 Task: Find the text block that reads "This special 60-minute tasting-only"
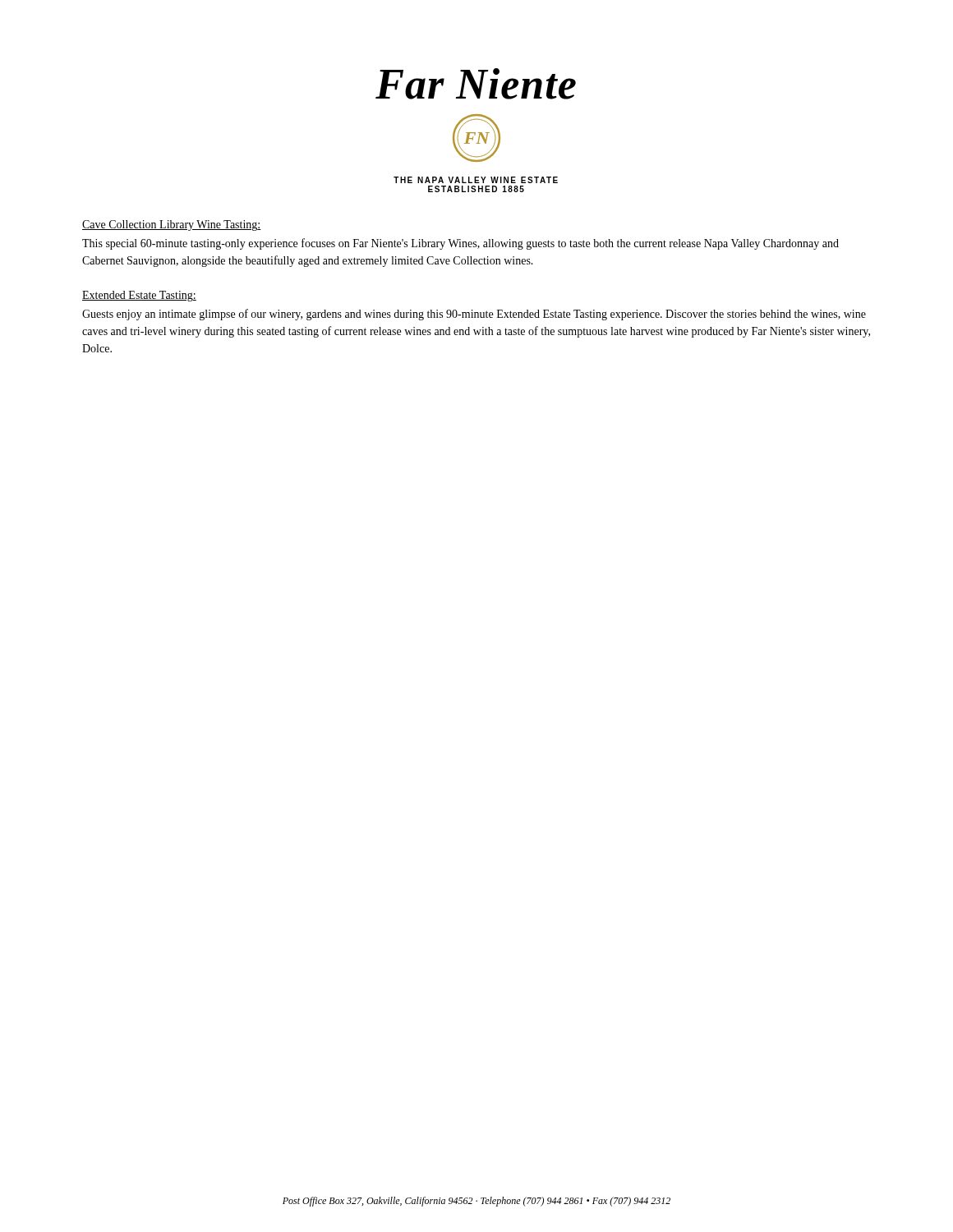click(460, 252)
